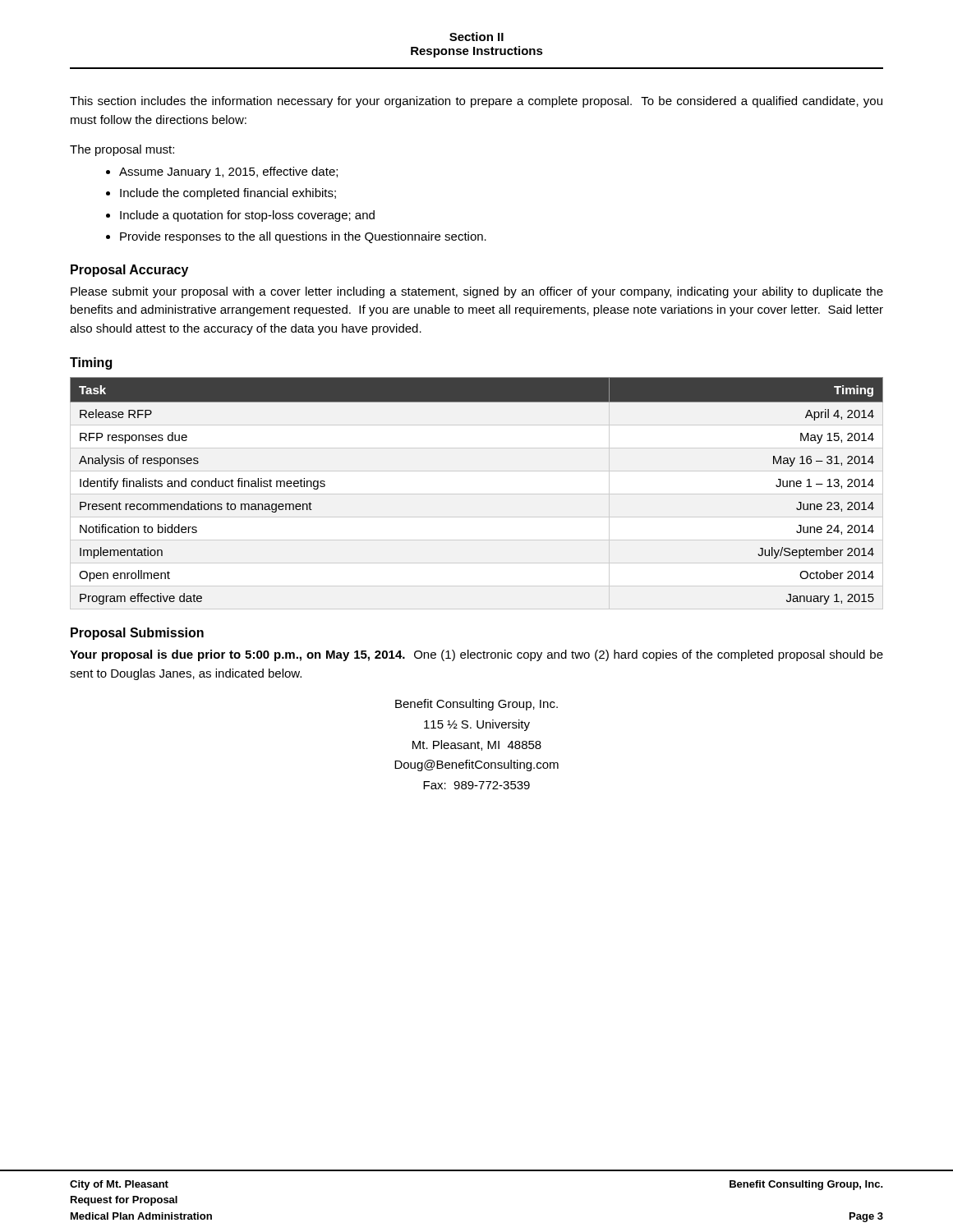953x1232 pixels.
Task: Locate the region starting "Section II Response Instructions"
Action: [x=476, y=44]
